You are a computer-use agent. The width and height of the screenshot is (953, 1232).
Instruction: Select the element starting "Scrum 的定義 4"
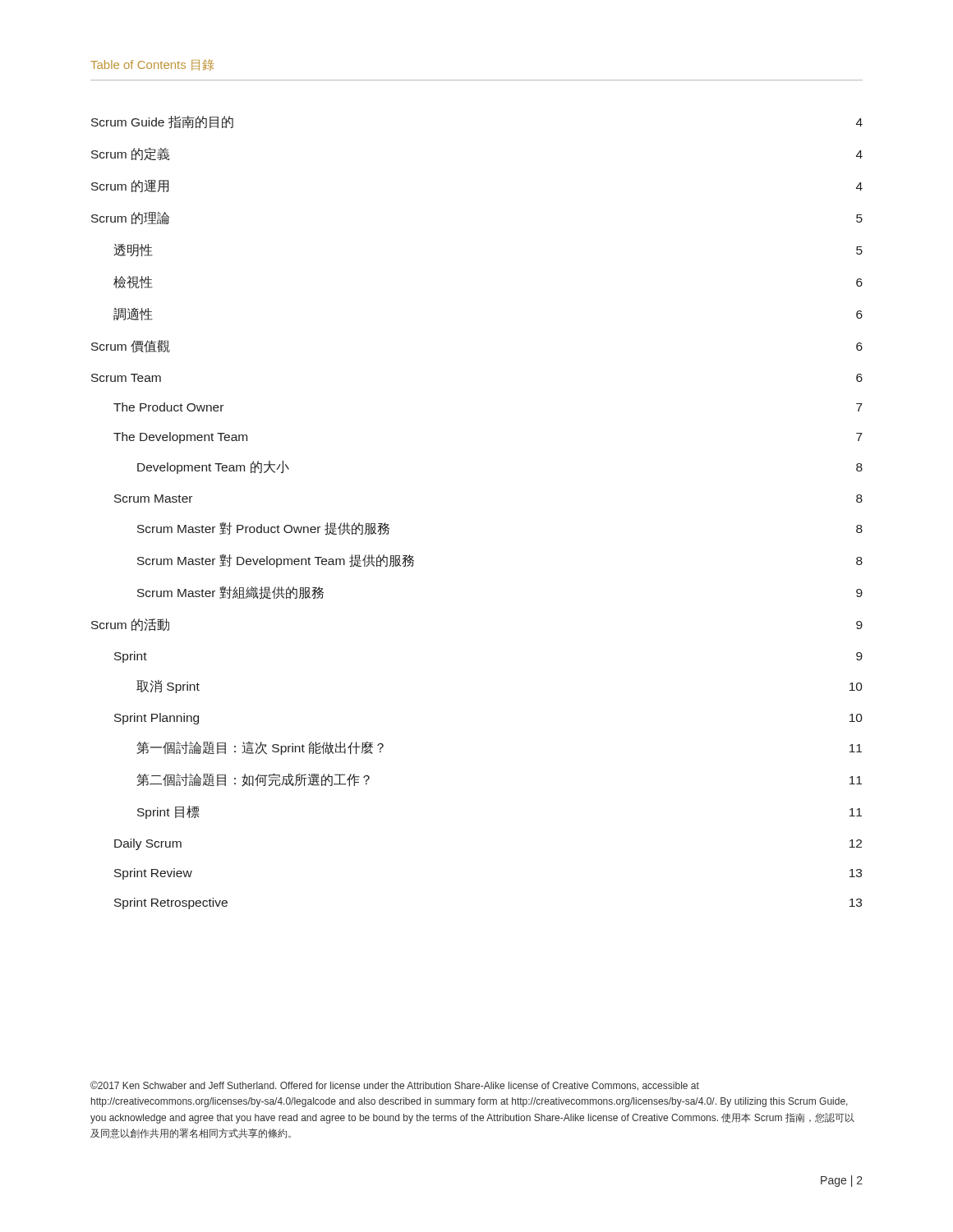(x=137, y=154)
